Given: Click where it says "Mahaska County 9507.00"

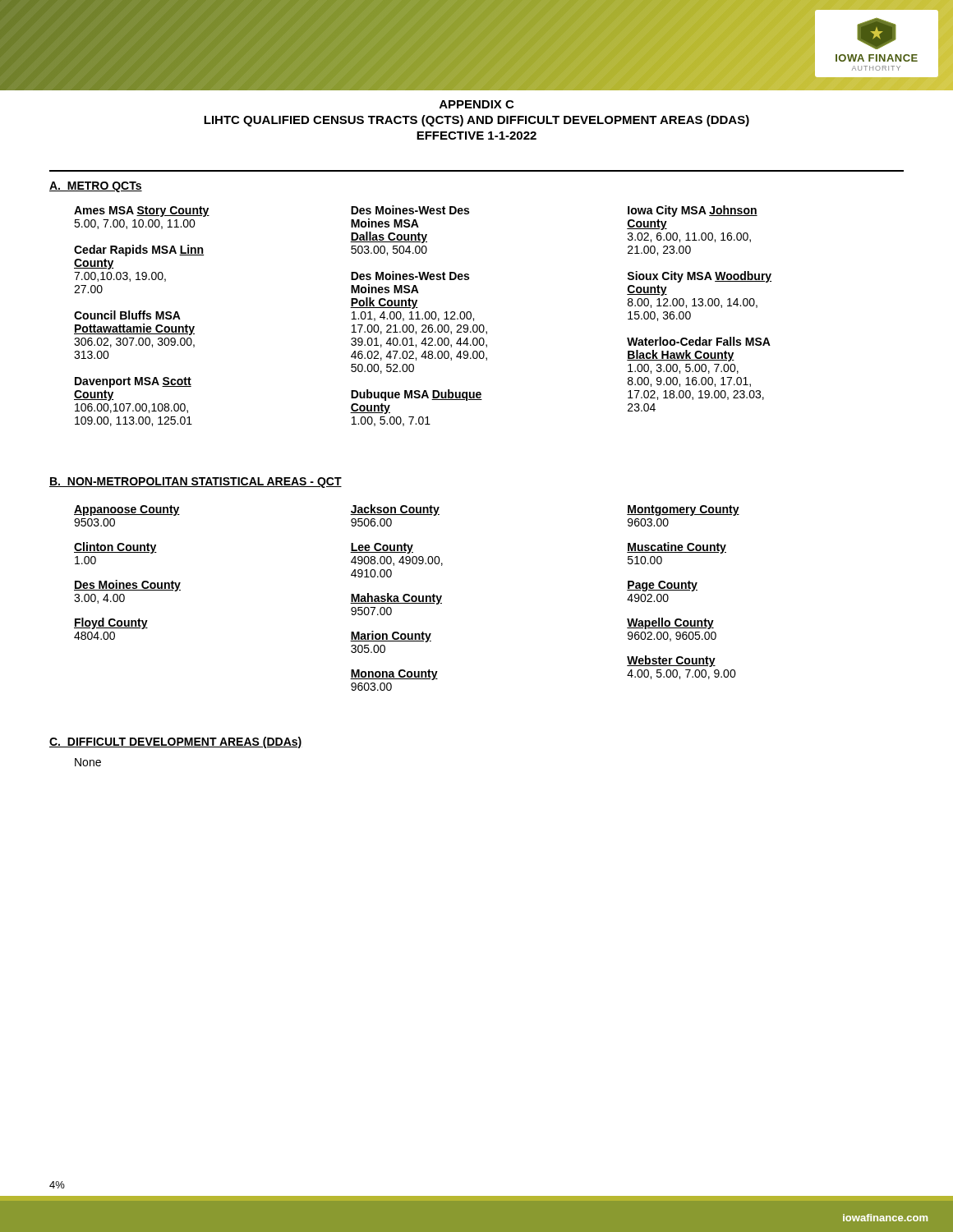Looking at the screenshot, I should [396, 599].
